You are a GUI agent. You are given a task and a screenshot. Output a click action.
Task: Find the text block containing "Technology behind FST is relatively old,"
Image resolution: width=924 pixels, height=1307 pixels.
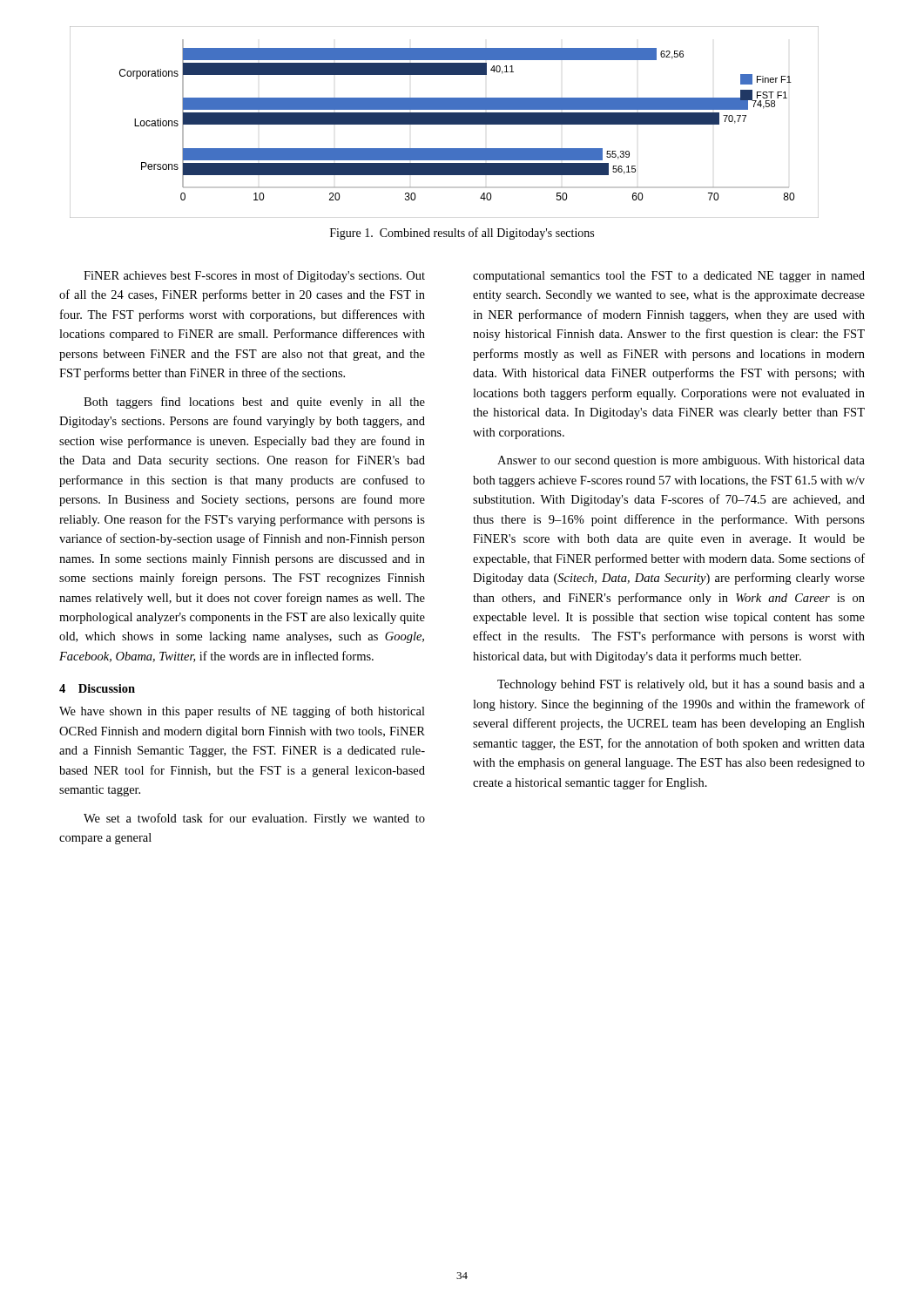click(x=669, y=733)
